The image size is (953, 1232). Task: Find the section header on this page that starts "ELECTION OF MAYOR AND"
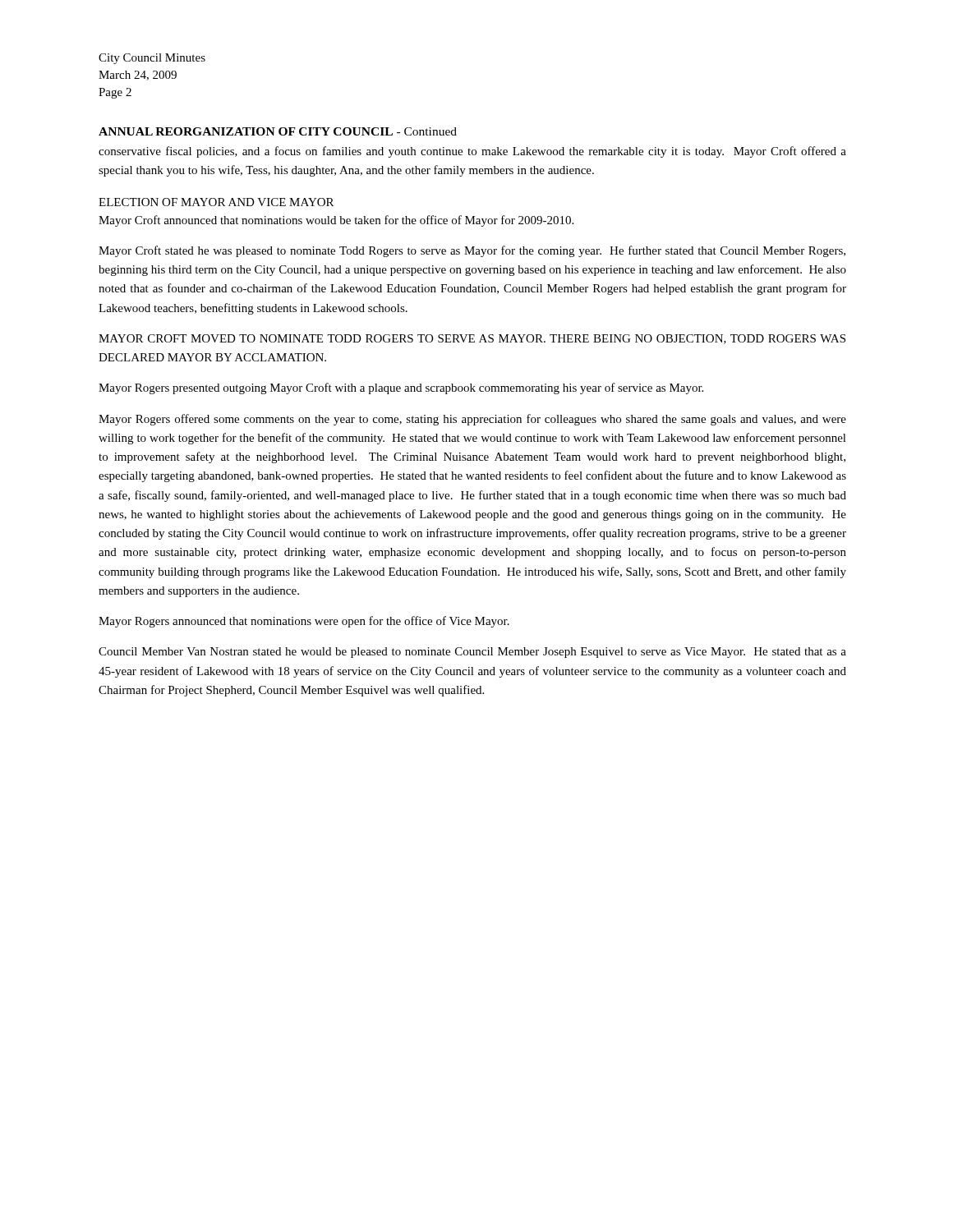[x=216, y=202]
